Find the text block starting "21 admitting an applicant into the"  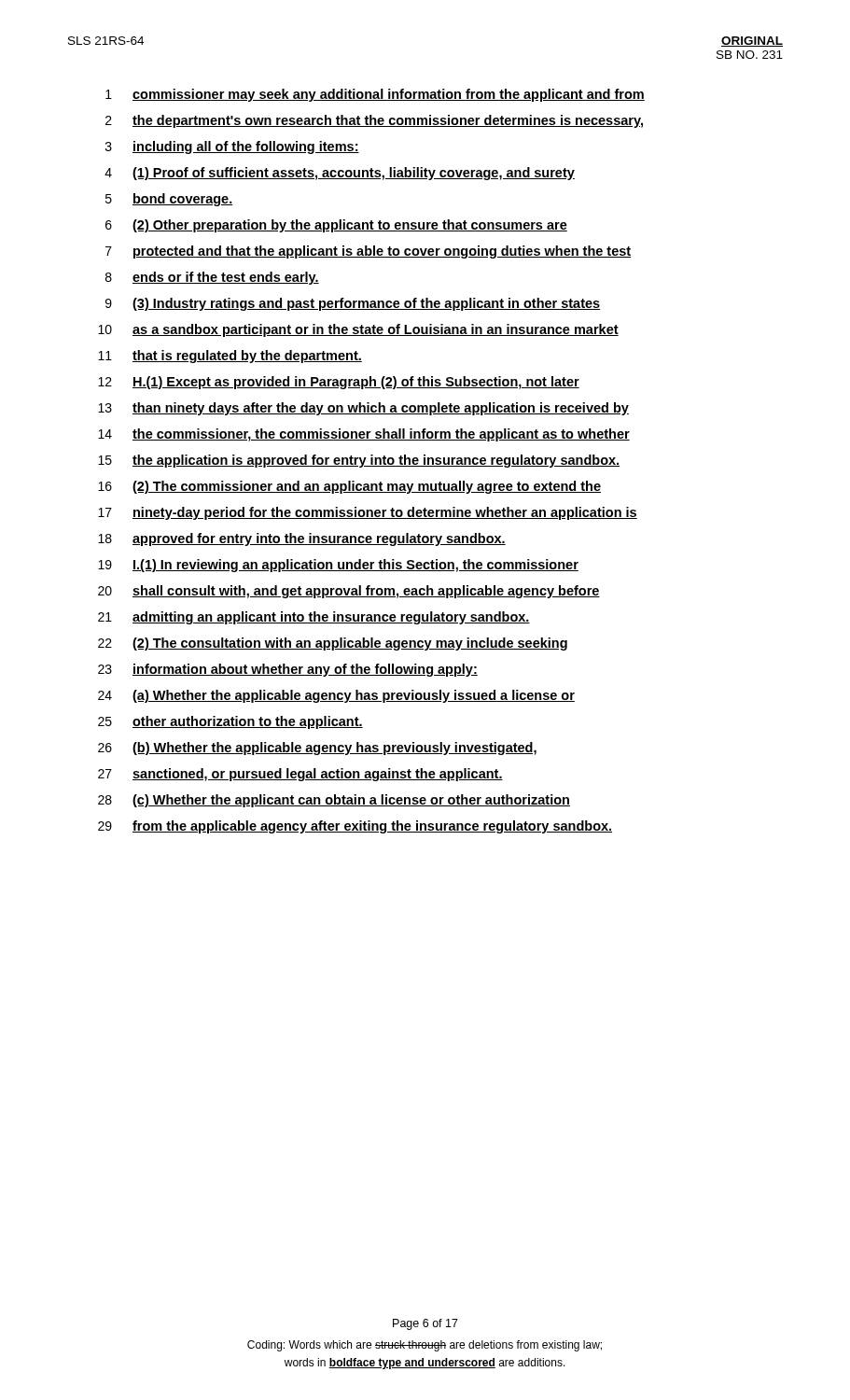pyautogui.click(x=425, y=617)
